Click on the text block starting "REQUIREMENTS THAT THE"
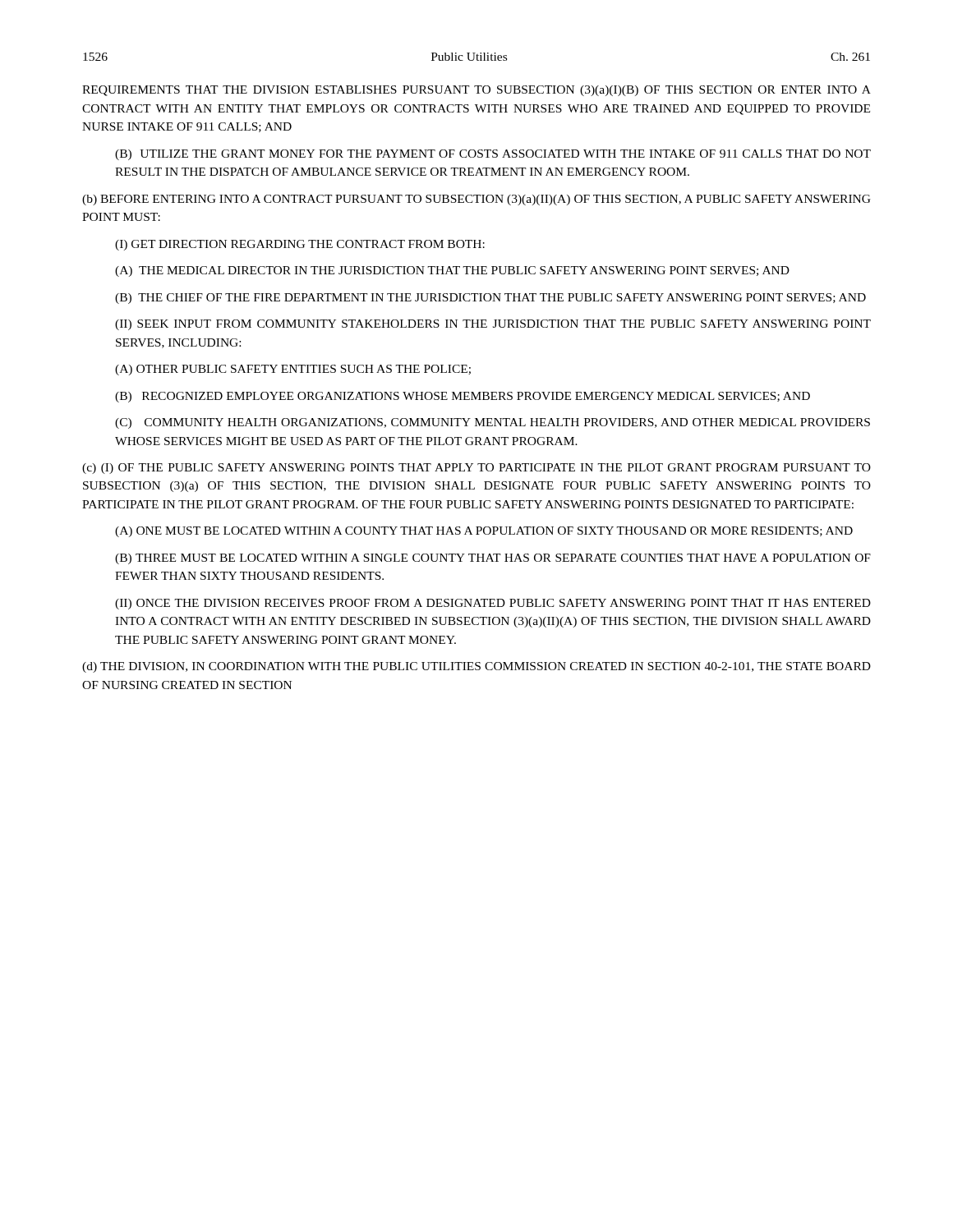The image size is (953, 1232). [476, 109]
